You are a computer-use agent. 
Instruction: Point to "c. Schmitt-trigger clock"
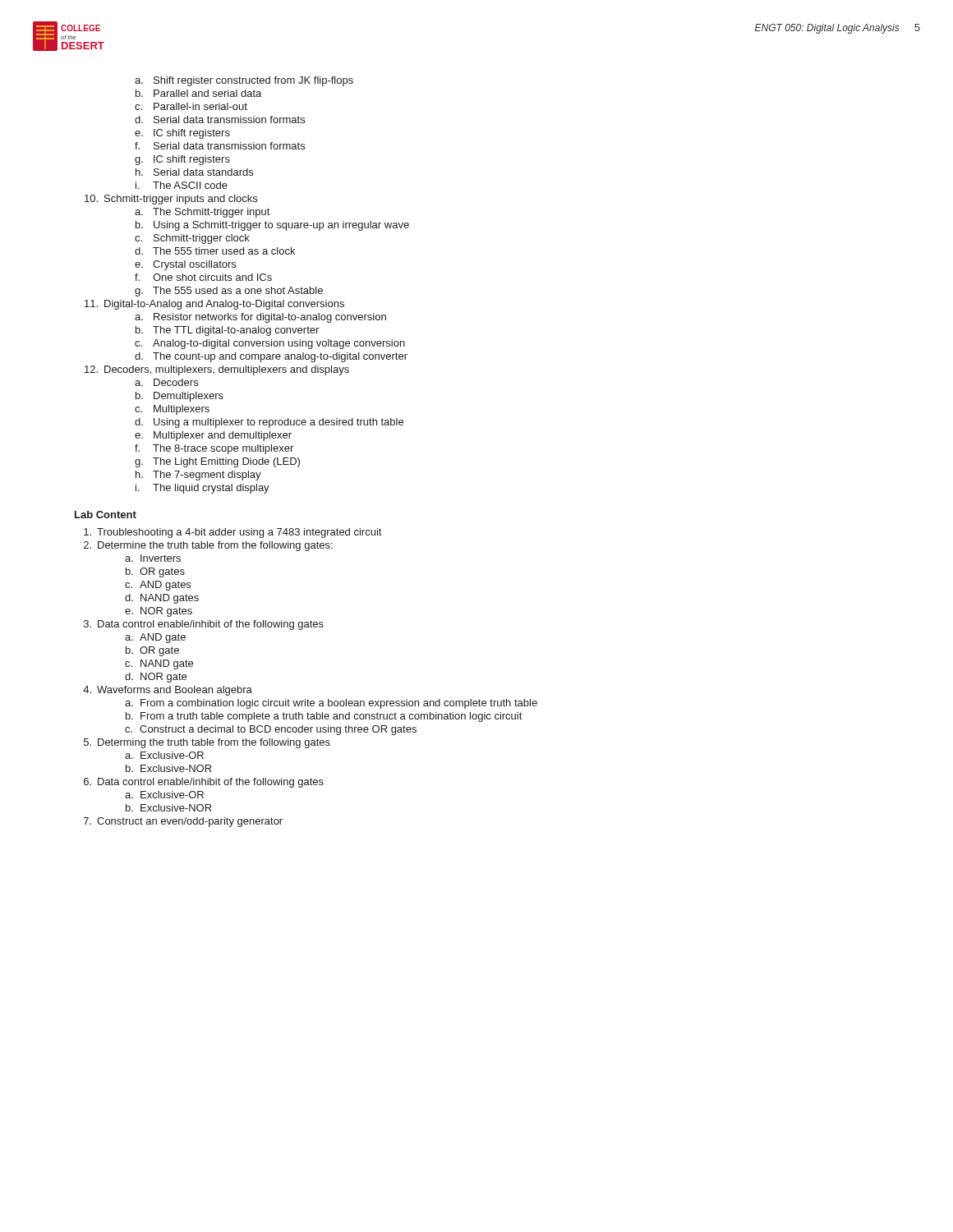pos(162,238)
